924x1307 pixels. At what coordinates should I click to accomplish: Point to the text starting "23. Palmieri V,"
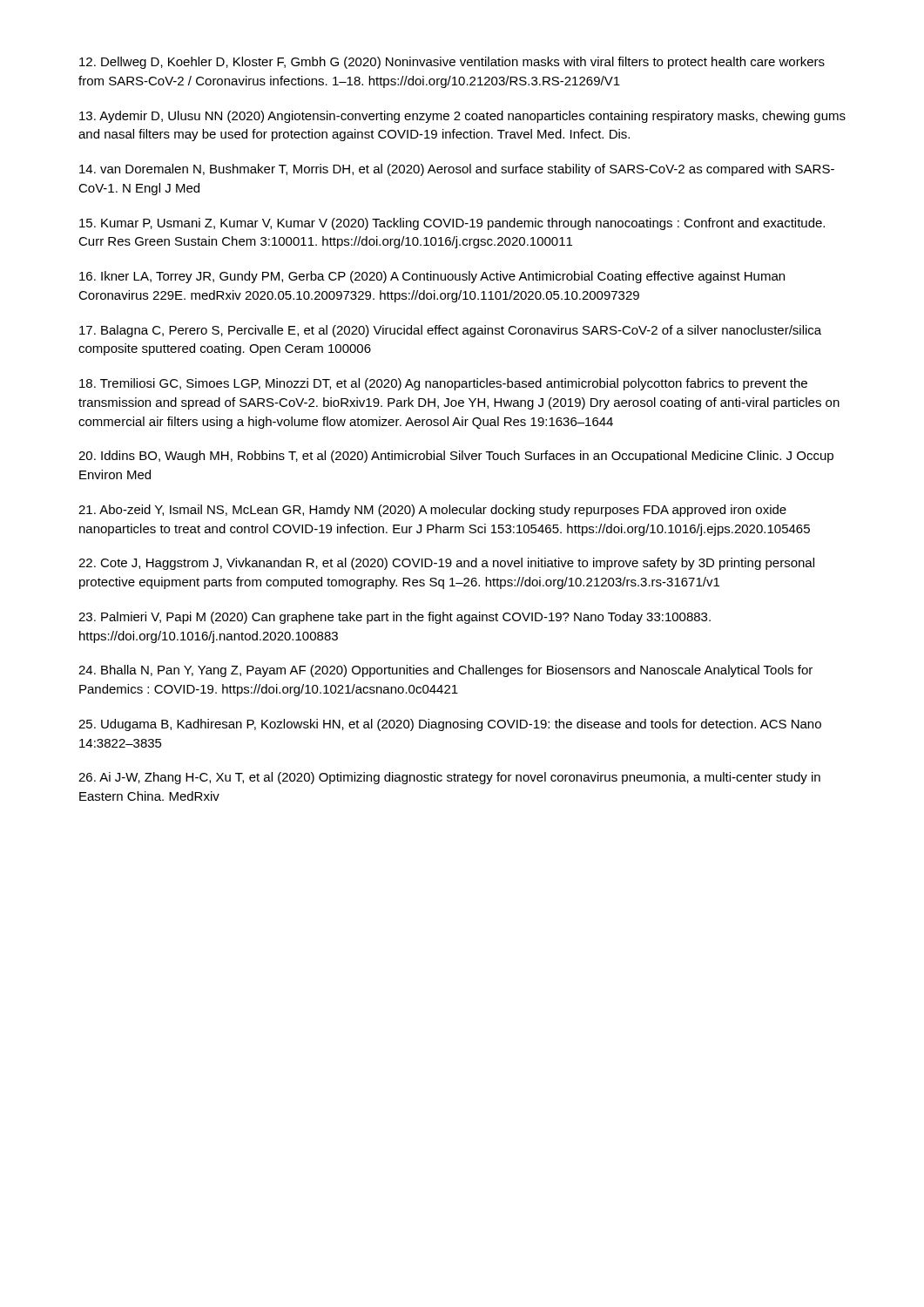coord(395,626)
